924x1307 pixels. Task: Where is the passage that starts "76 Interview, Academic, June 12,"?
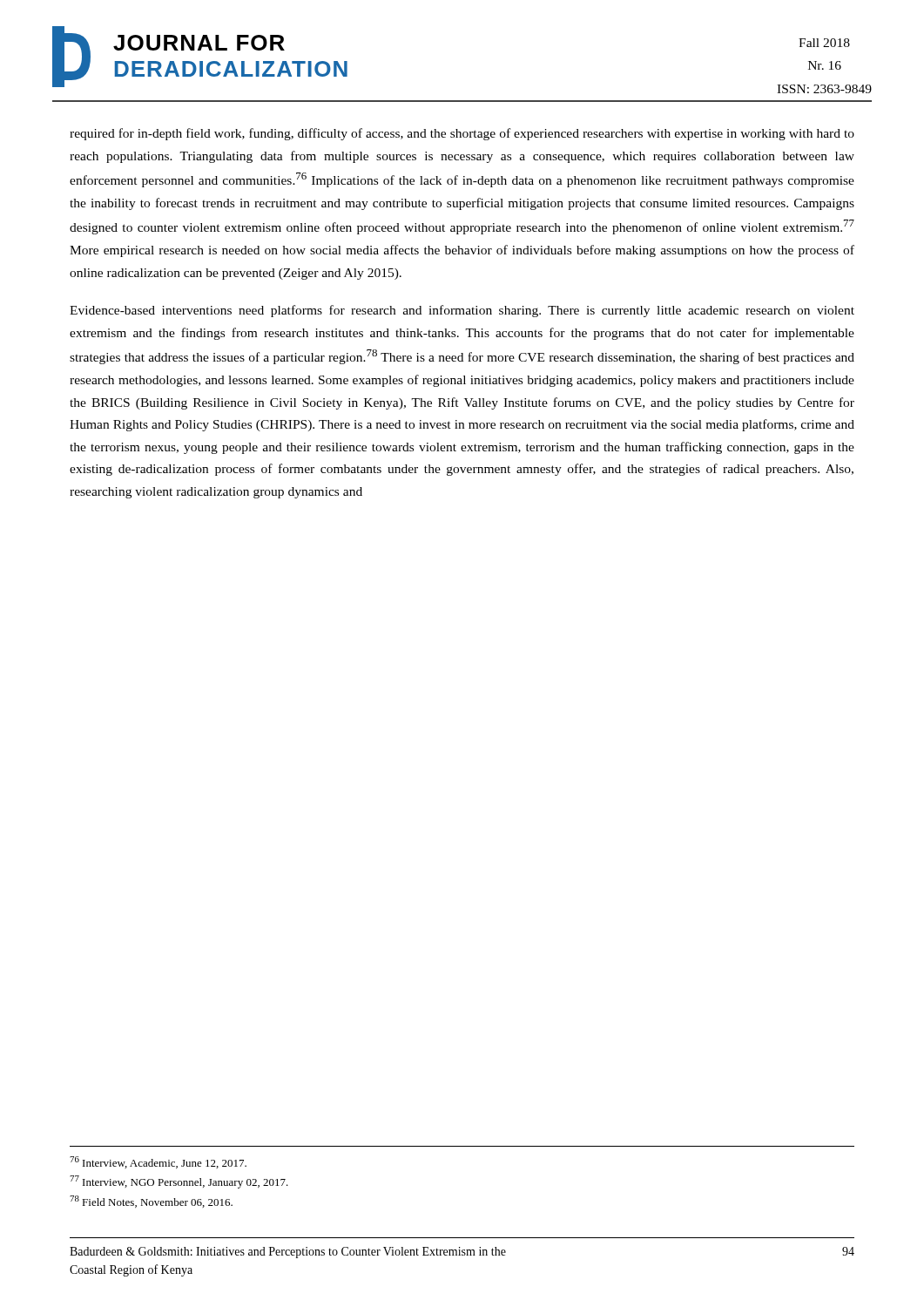(158, 1162)
